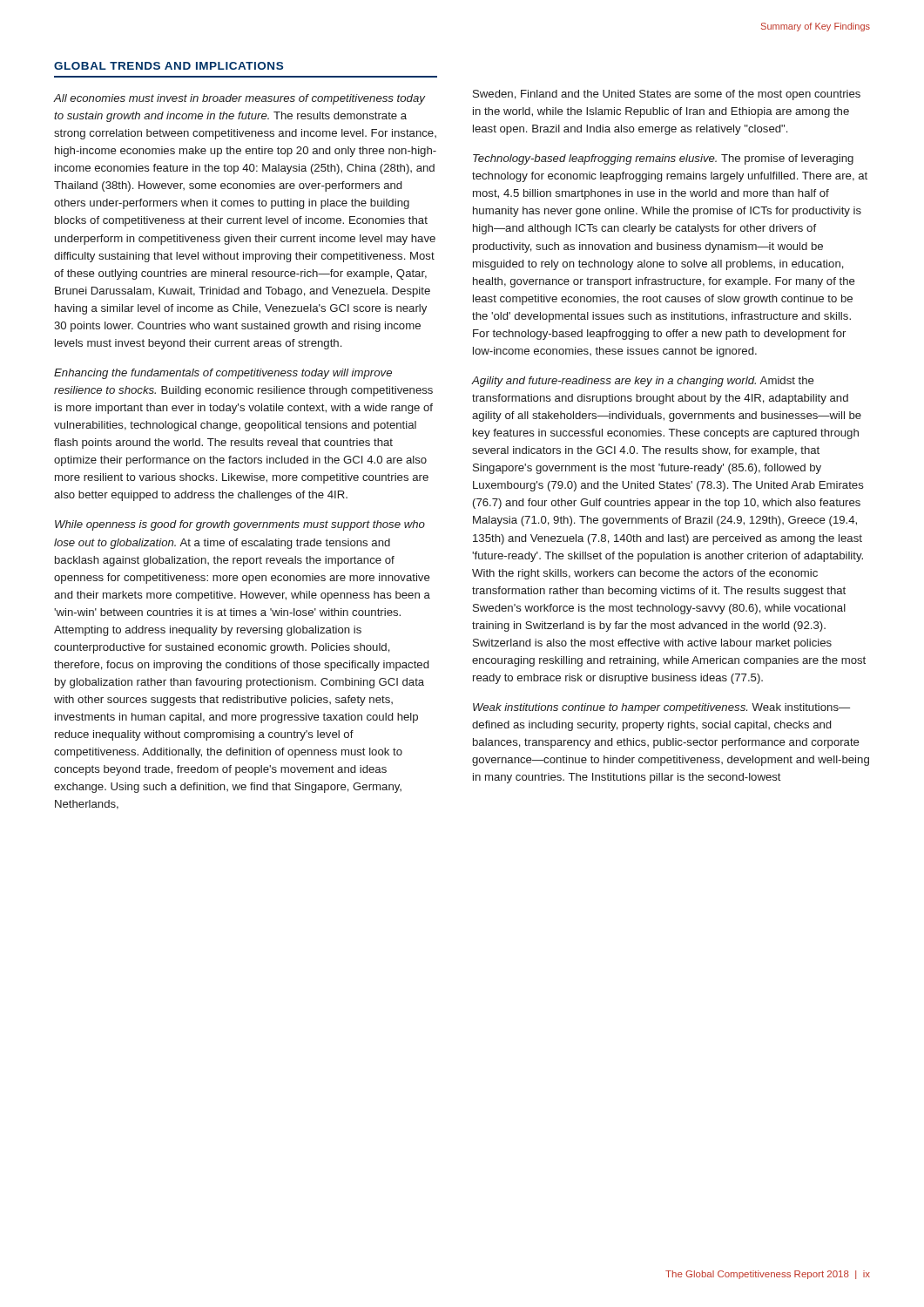This screenshot has height=1307, width=924.
Task: Find the block on this page that starts "Agility and future-readiness are key in"
Action: point(669,529)
